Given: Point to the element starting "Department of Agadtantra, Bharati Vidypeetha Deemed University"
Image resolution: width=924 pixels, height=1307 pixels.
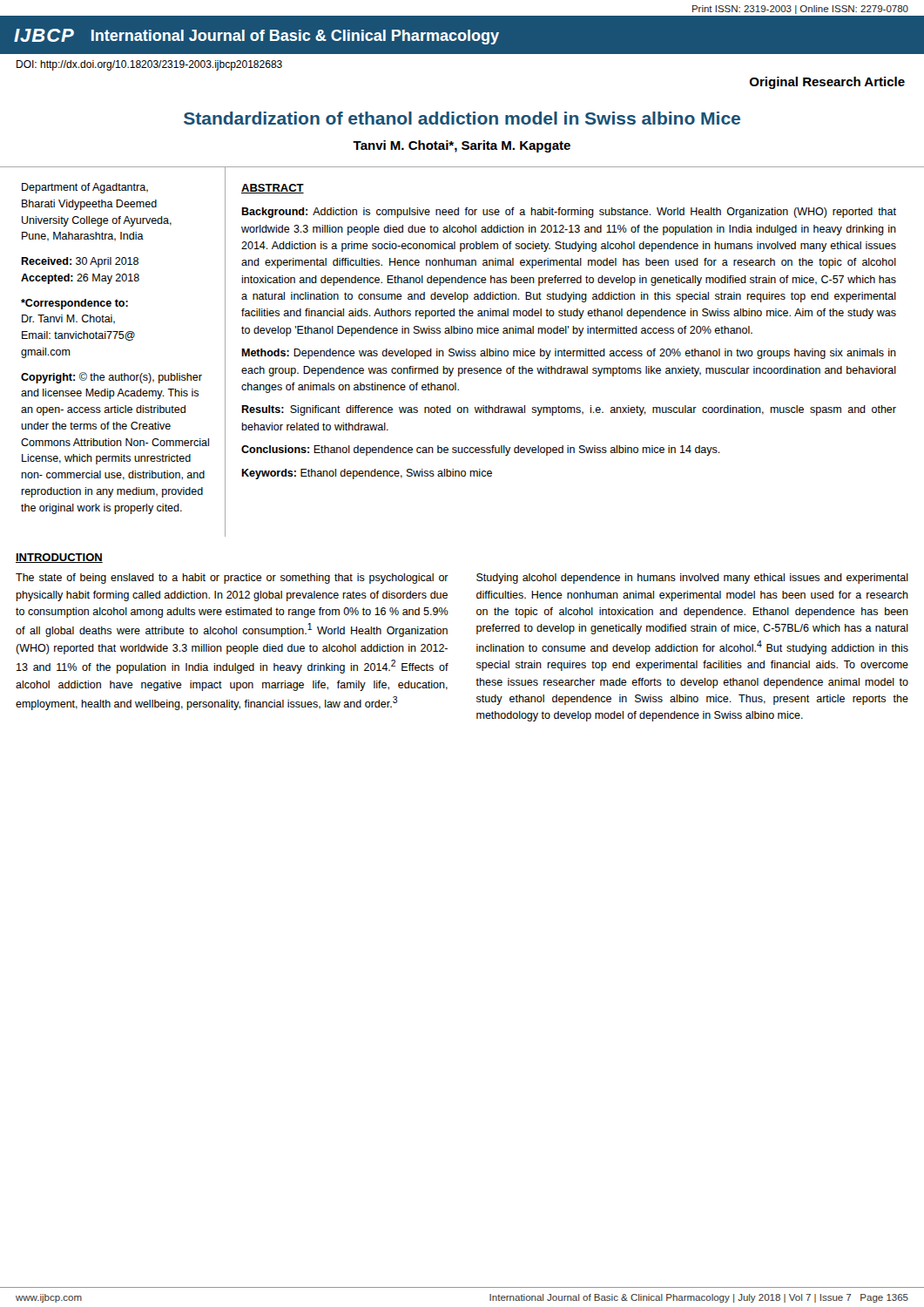Looking at the screenshot, I should pos(117,348).
